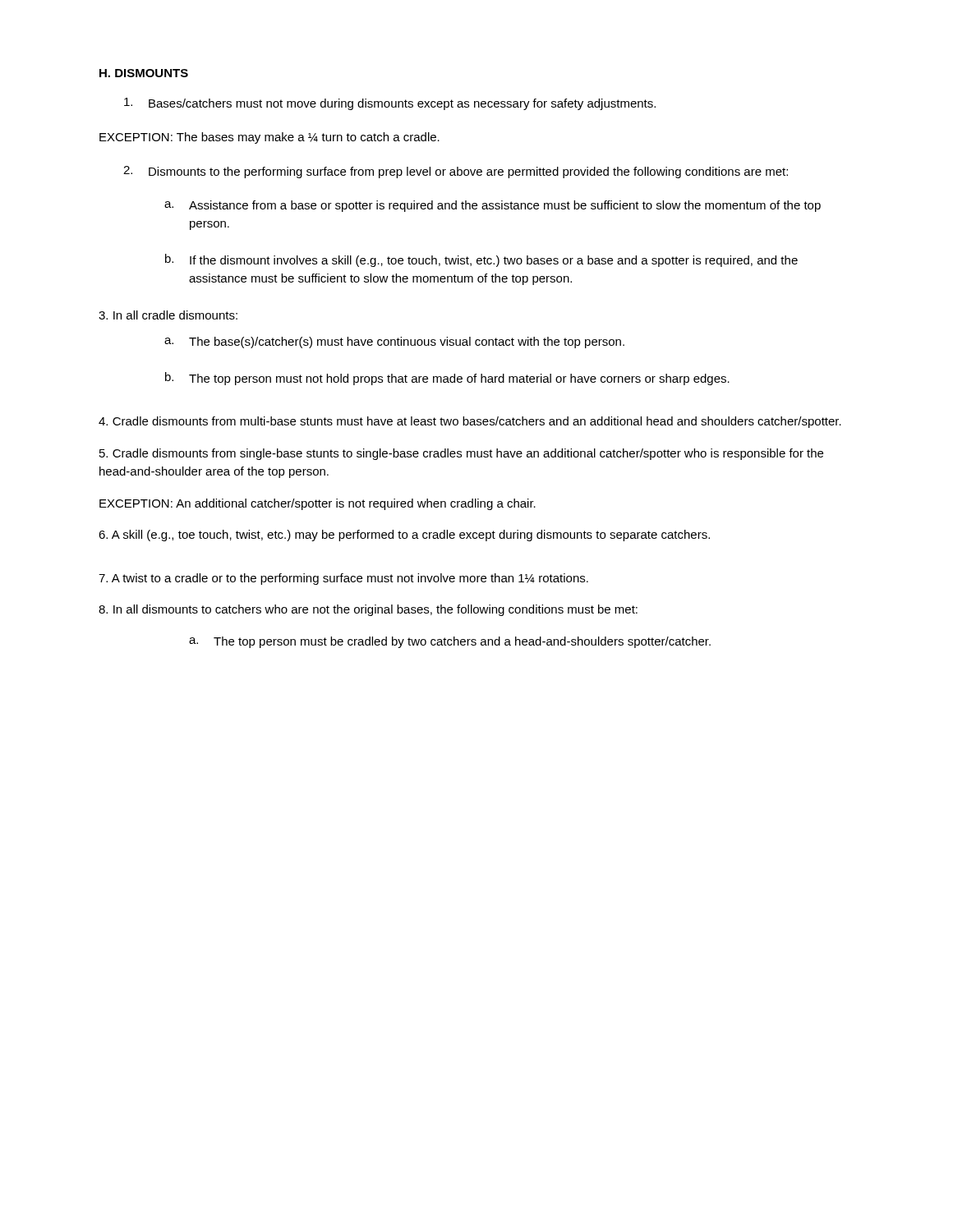Navigate to the text block starting "a. The top"

(x=450, y=641)
